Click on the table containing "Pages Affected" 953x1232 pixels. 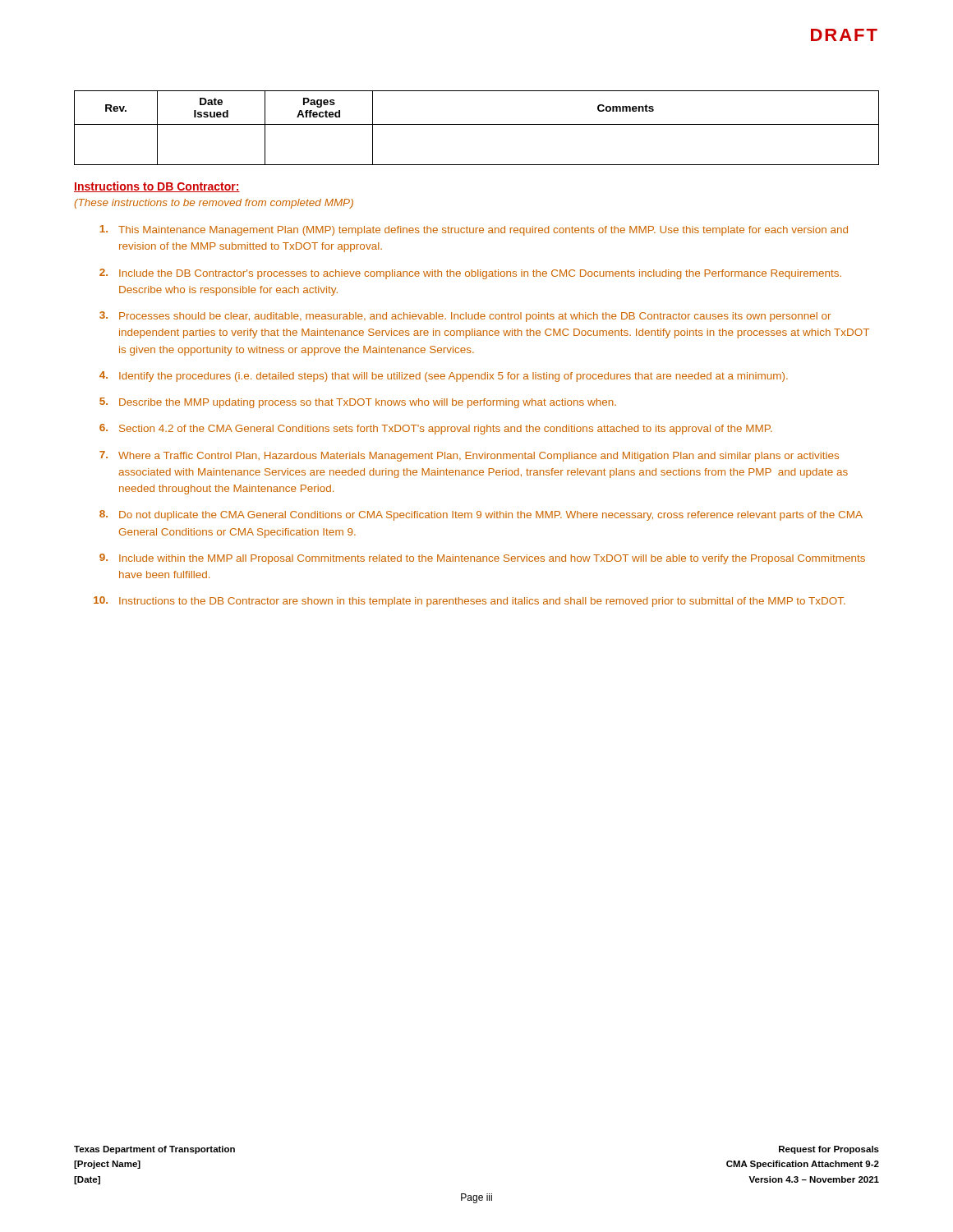click(476, 128)
